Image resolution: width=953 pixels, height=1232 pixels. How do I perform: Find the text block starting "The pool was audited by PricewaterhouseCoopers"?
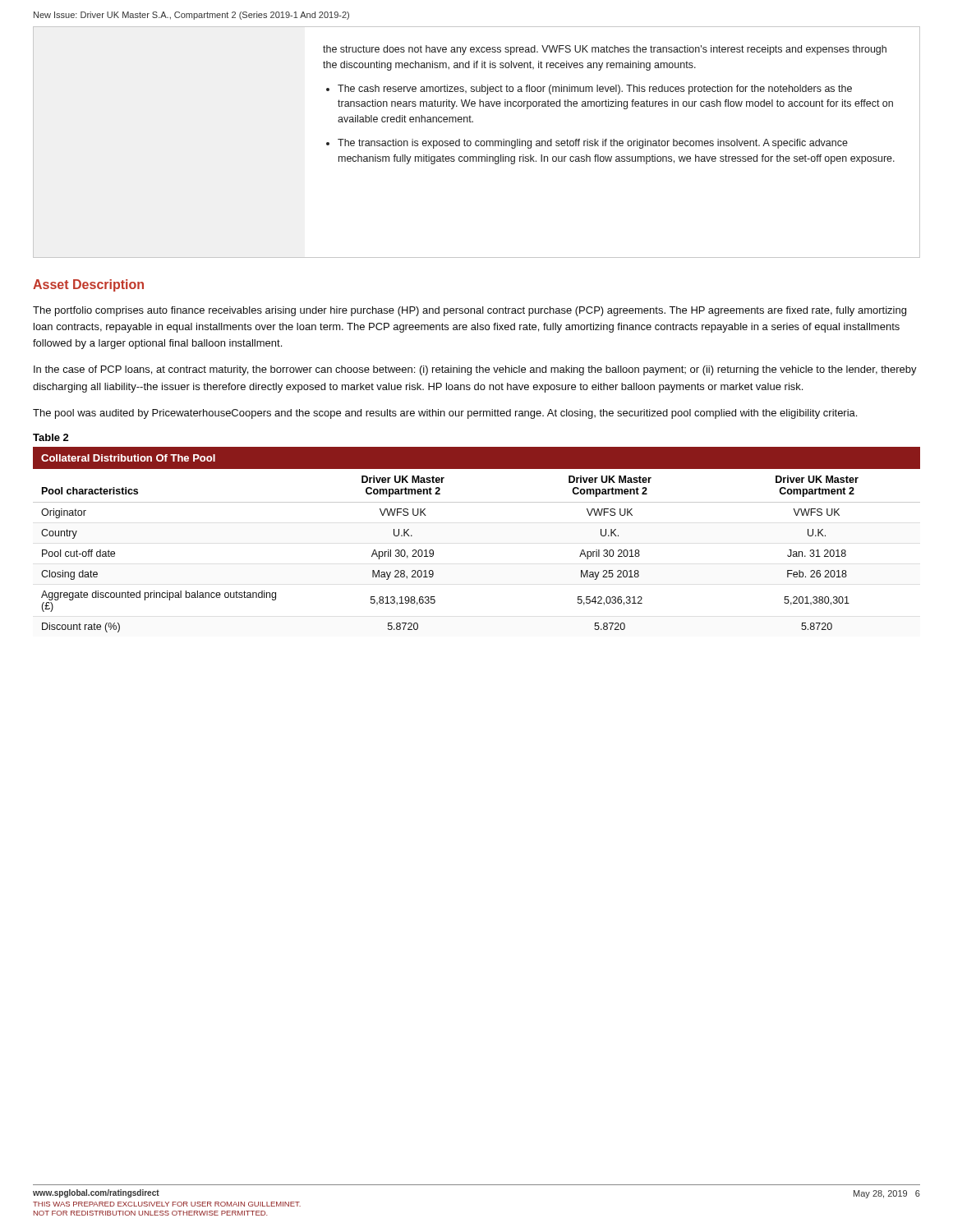point(445,412)
